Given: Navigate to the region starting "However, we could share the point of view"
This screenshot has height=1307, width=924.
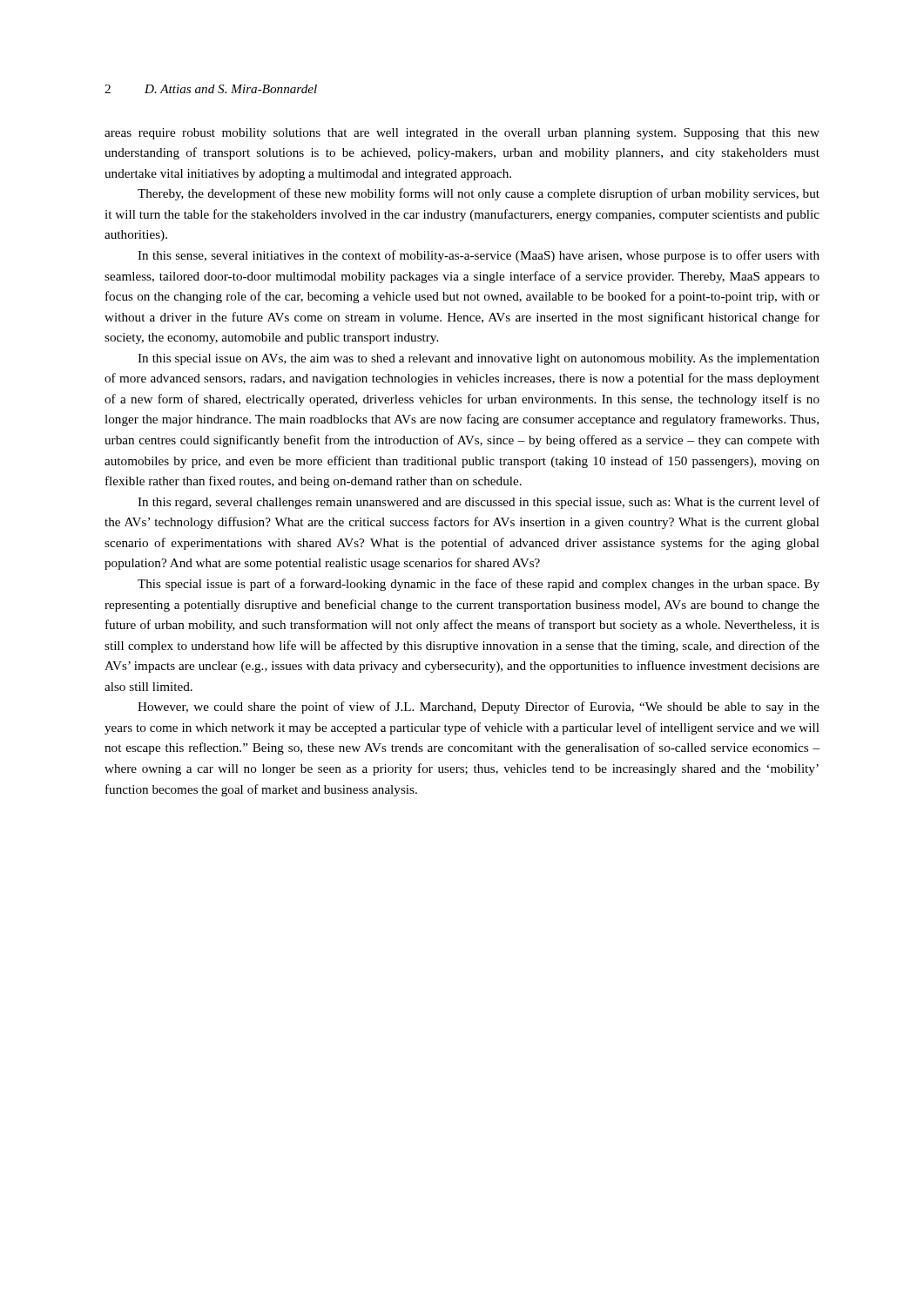Looking at the screenshot, I should tap(462, 748).
